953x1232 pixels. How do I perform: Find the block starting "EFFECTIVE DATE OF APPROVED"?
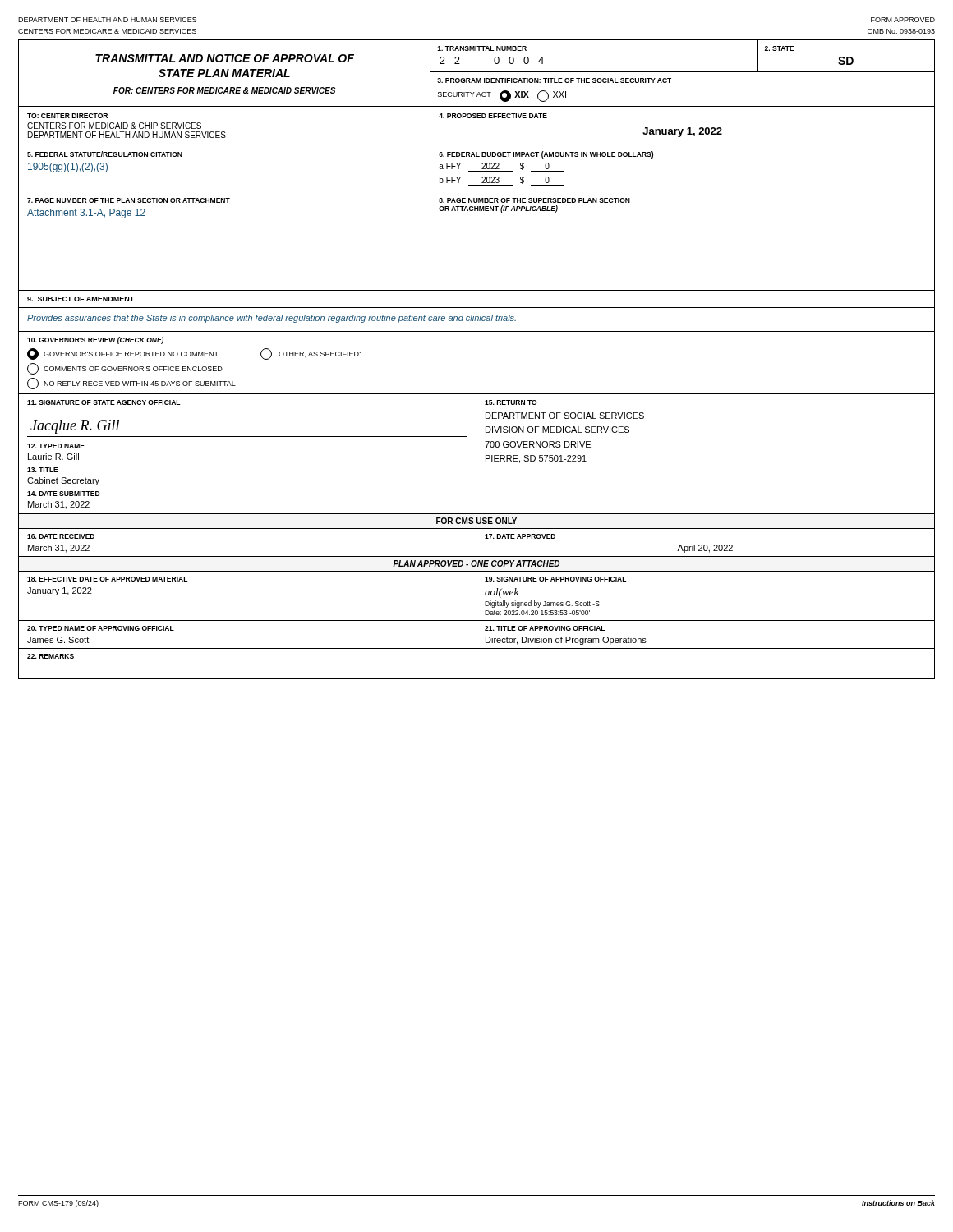pos(107,579)
